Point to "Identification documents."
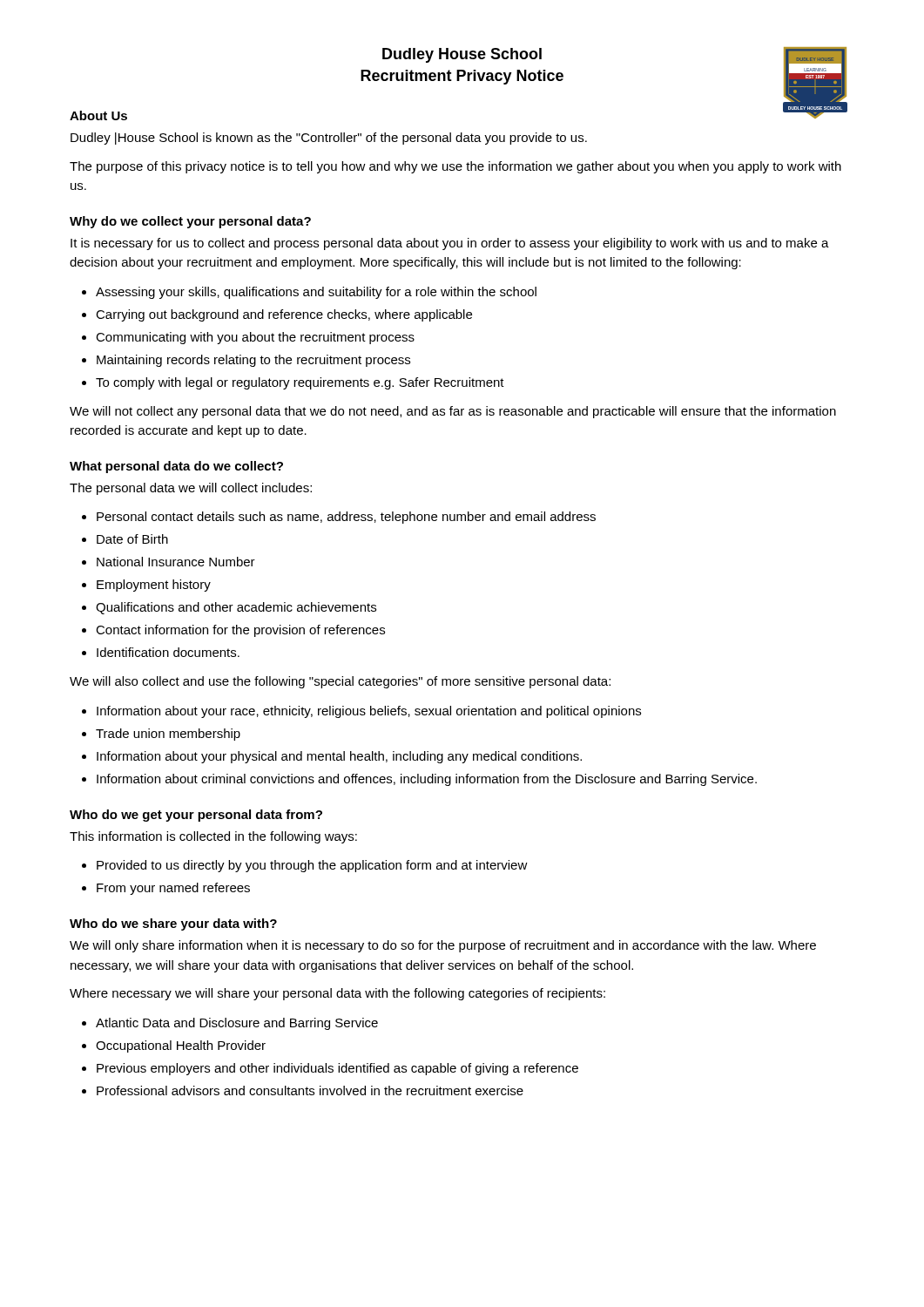 pyautogui.click(x=168, y=653)
